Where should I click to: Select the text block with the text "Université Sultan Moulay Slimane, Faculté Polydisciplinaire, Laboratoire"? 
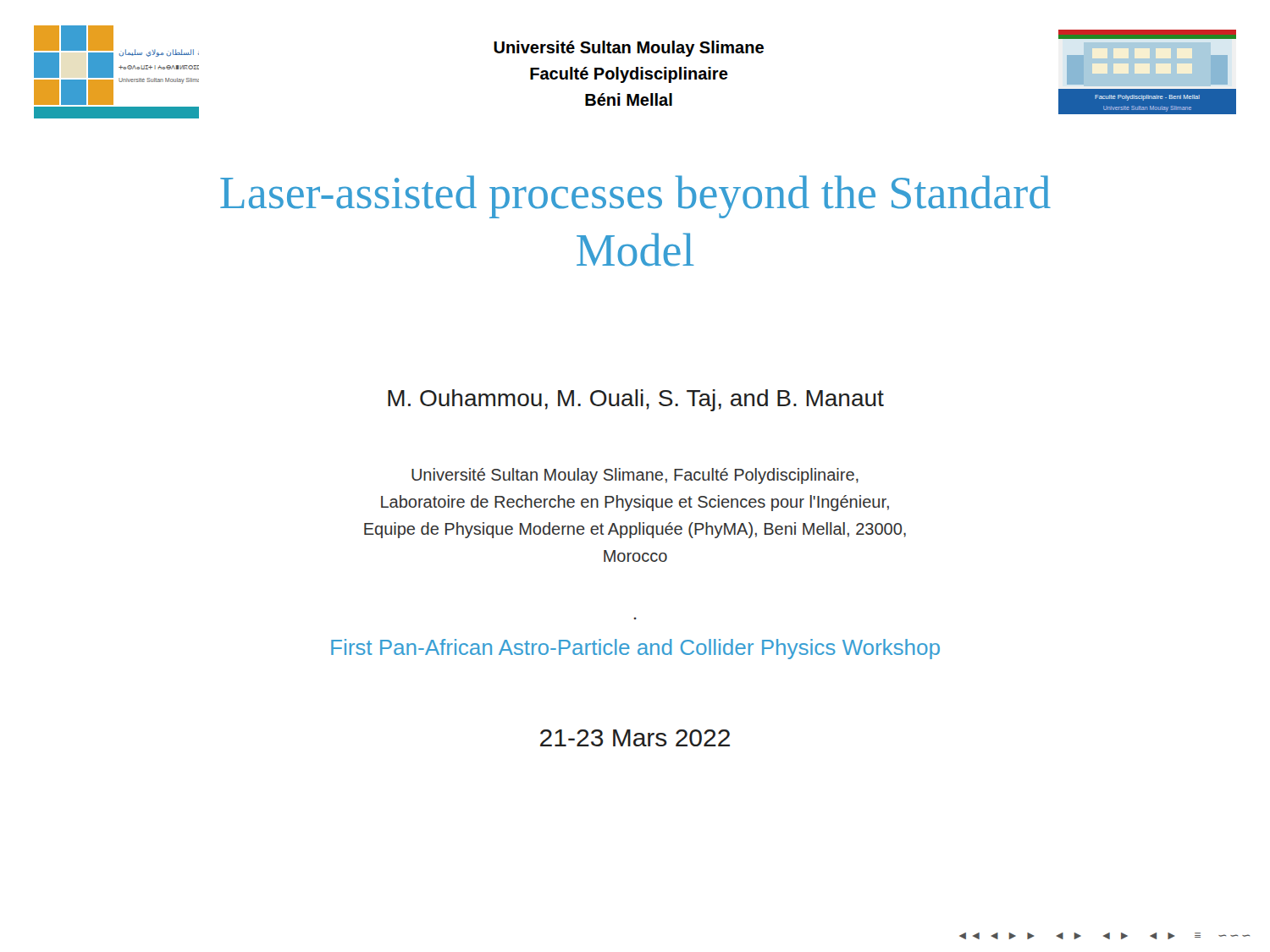point(635,515)
